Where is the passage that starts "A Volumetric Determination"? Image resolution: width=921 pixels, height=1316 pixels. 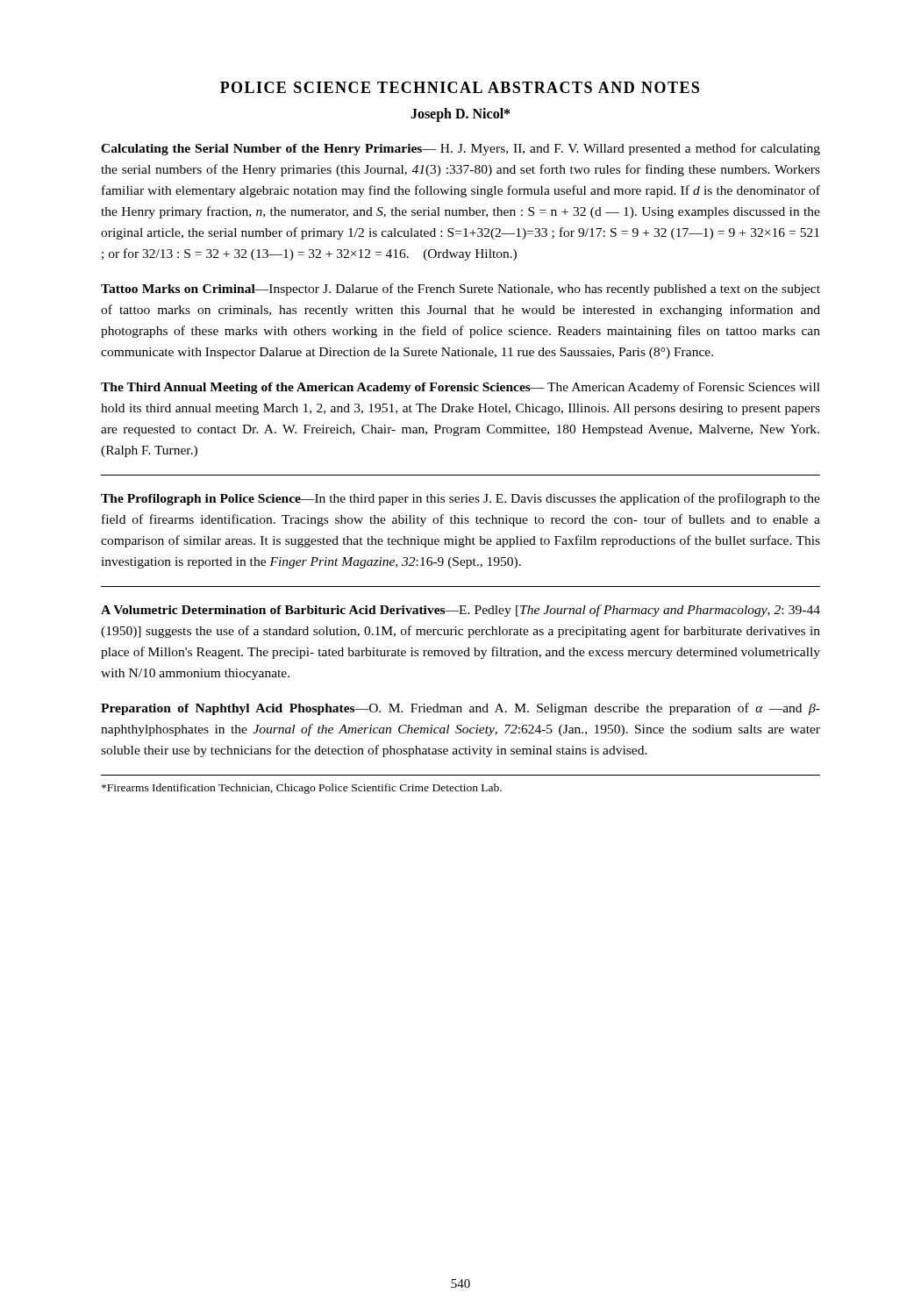pos(460,641)
